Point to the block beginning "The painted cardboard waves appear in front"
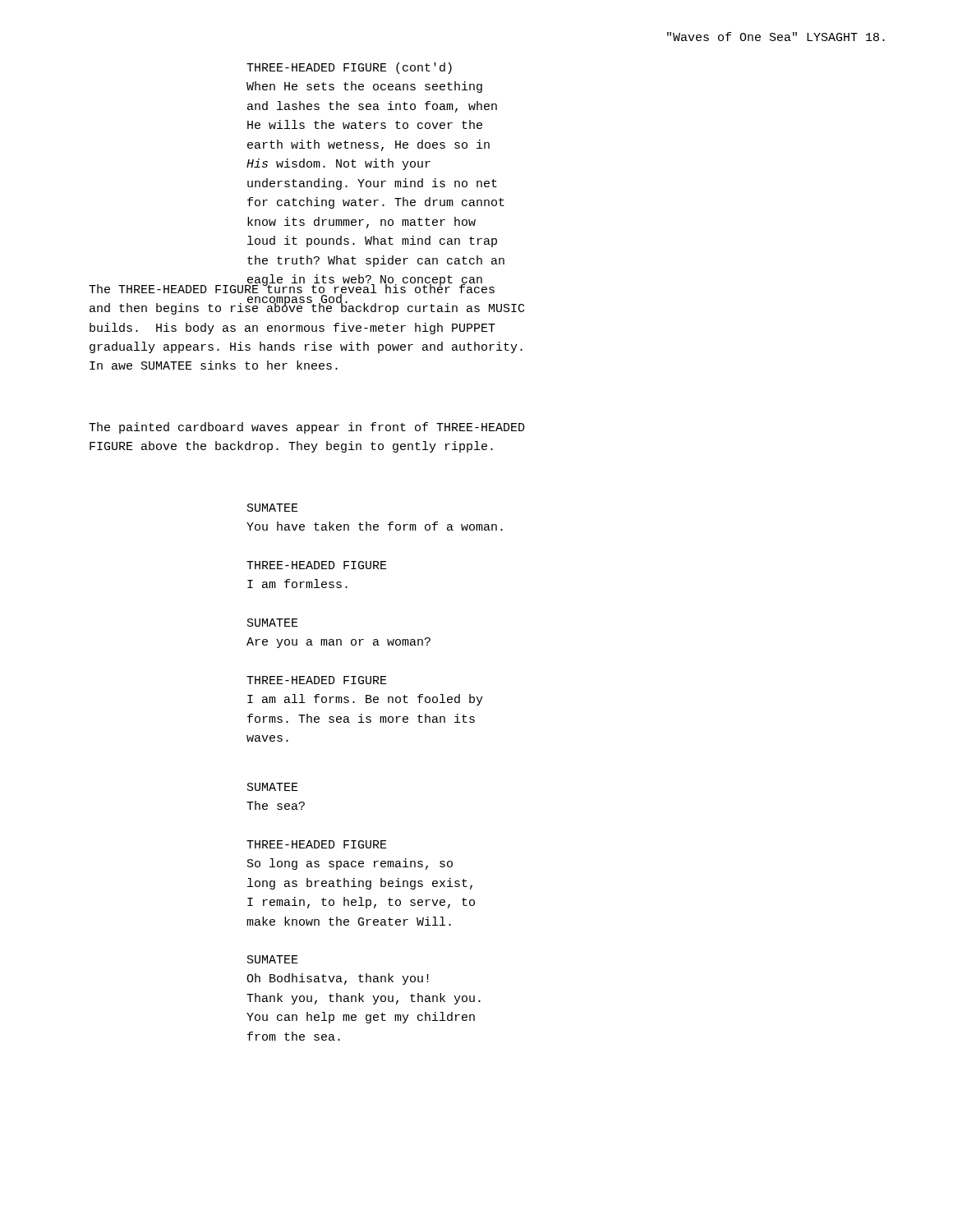Viewport: 953px width, 1232px height. pos(307,438)
